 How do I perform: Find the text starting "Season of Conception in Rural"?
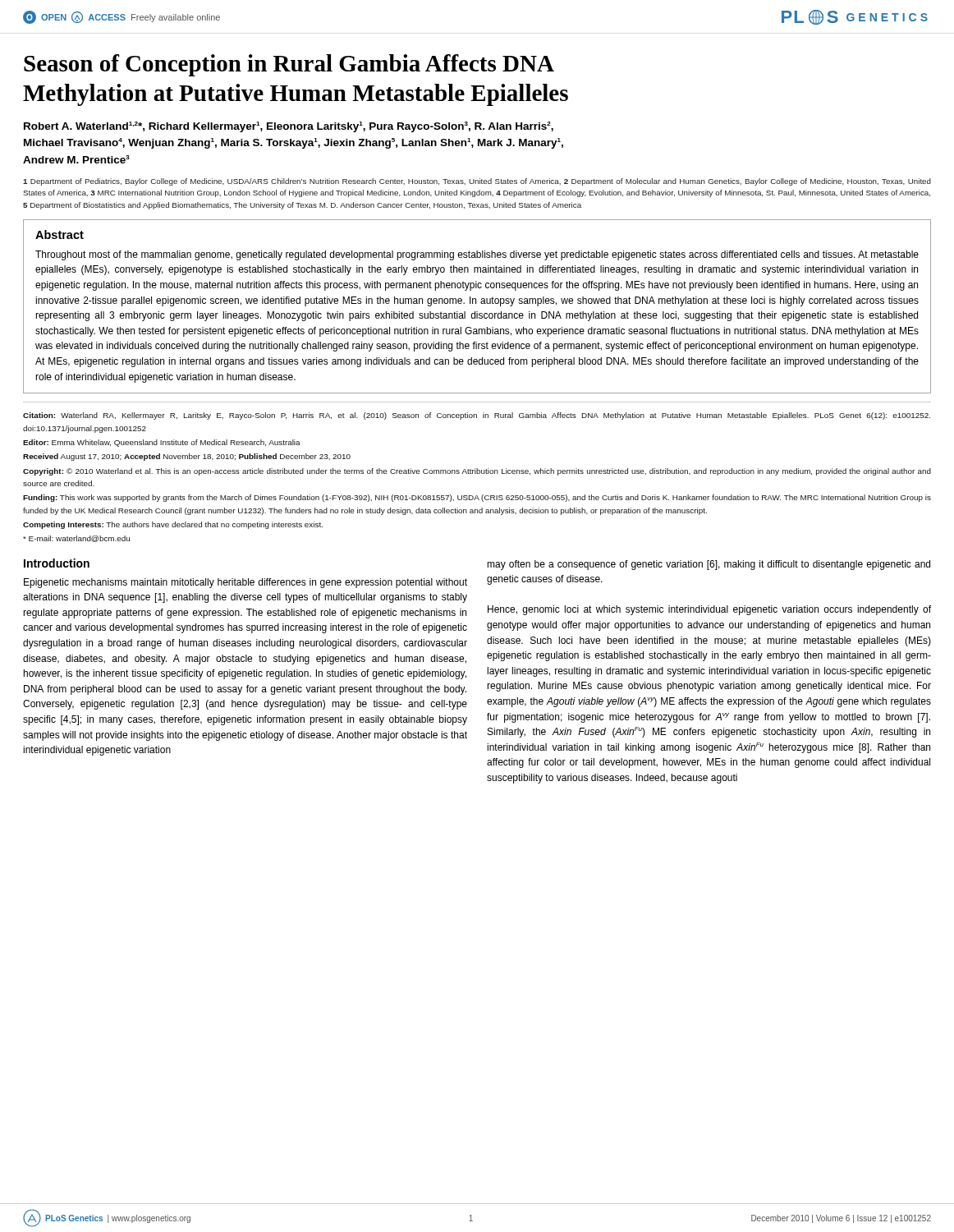point(477,78)
